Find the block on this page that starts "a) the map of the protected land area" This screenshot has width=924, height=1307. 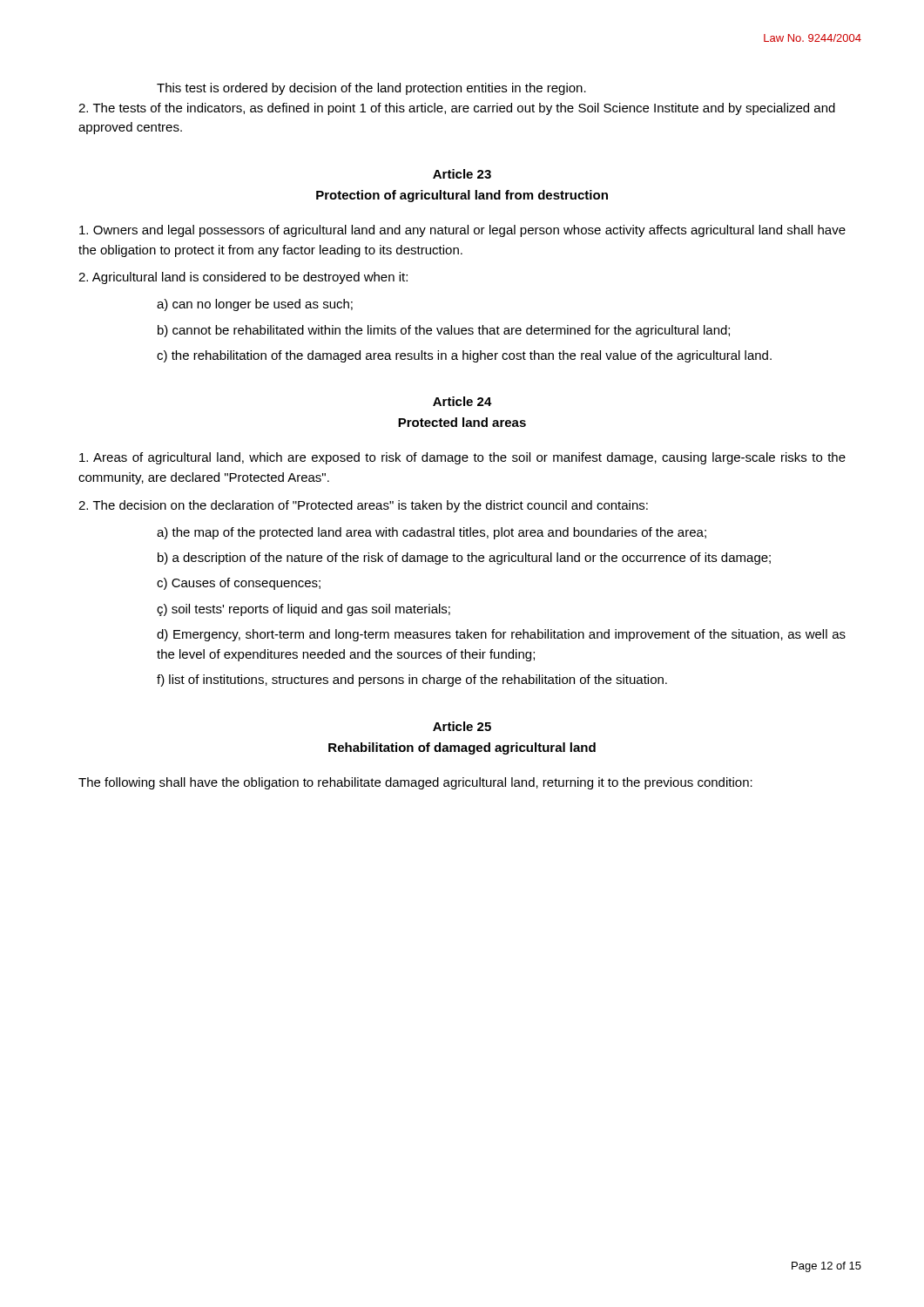[432, 532]
